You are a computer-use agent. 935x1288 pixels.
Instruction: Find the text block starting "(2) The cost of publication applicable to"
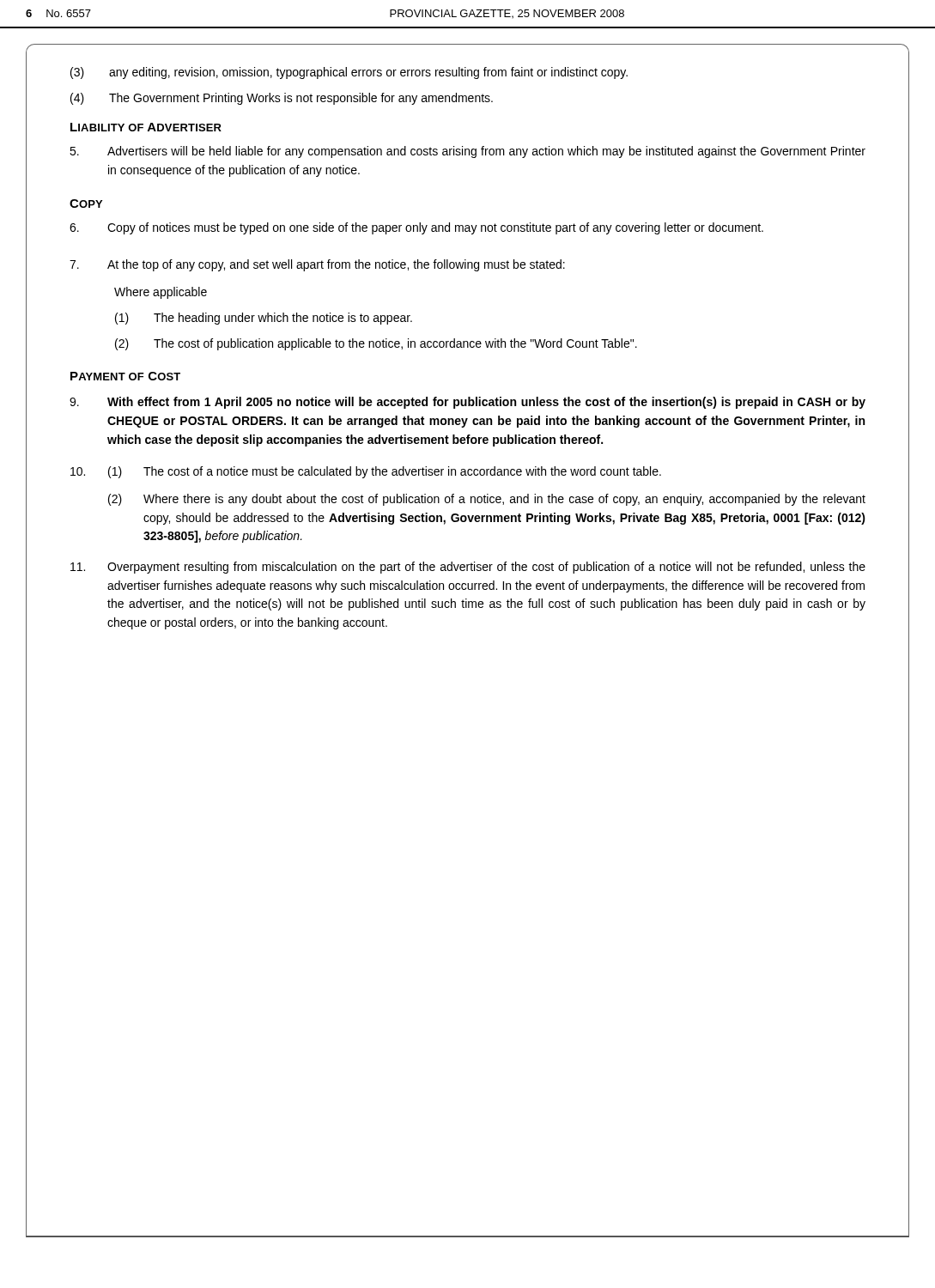pos(490,344)
